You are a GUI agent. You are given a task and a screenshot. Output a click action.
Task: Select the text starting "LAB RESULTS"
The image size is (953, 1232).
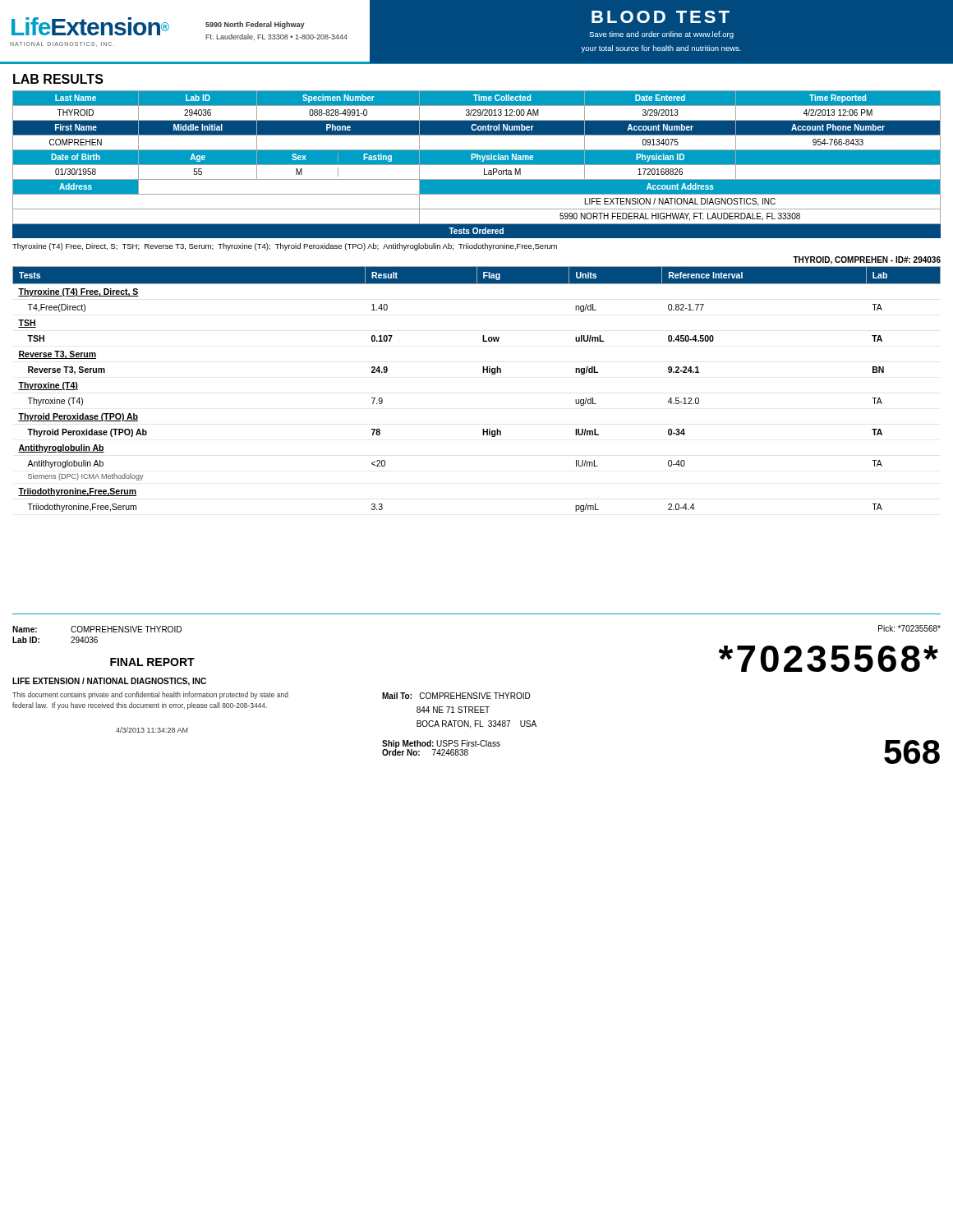58,79
